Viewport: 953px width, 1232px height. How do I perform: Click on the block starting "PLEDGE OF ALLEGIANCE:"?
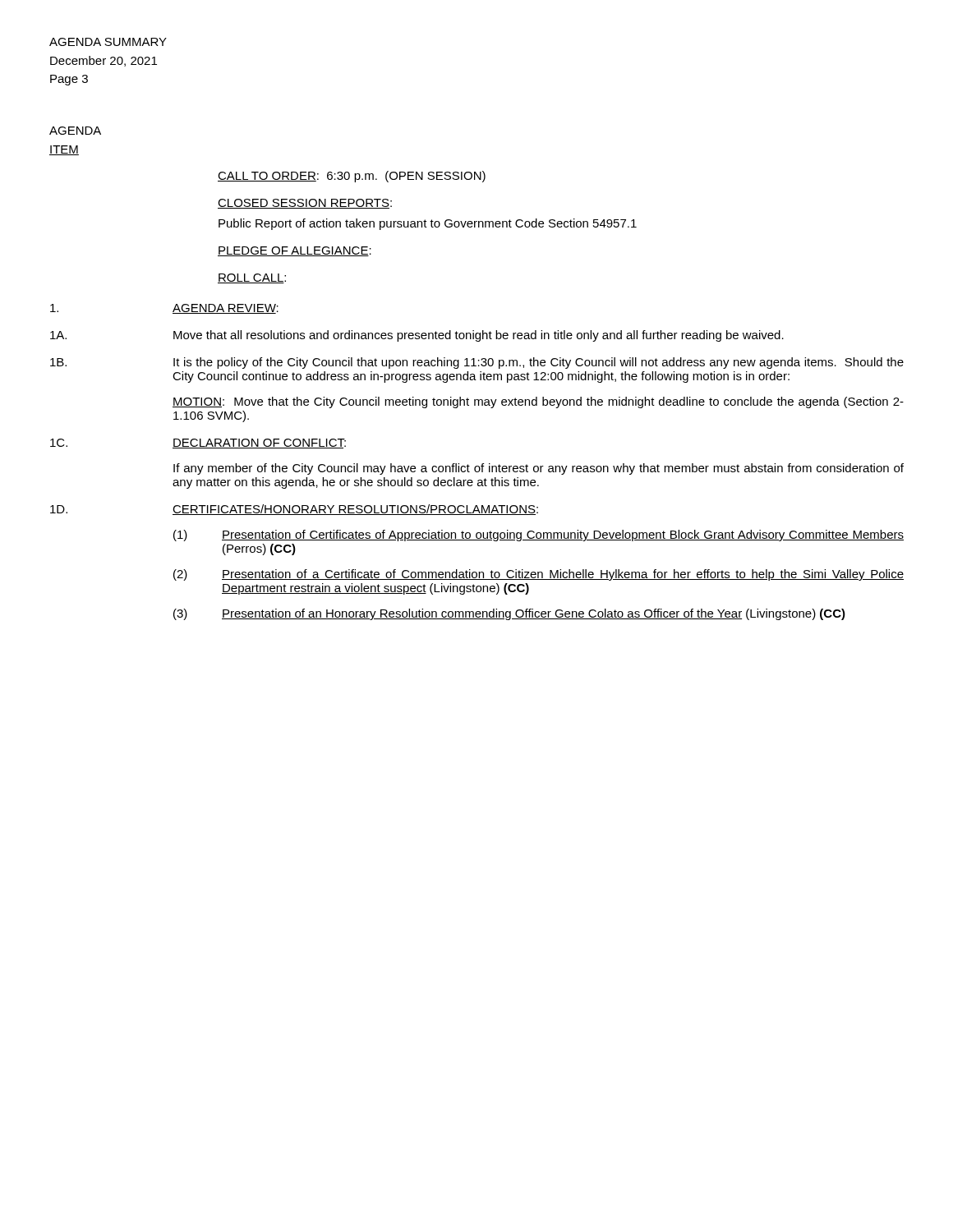(295, 250)
